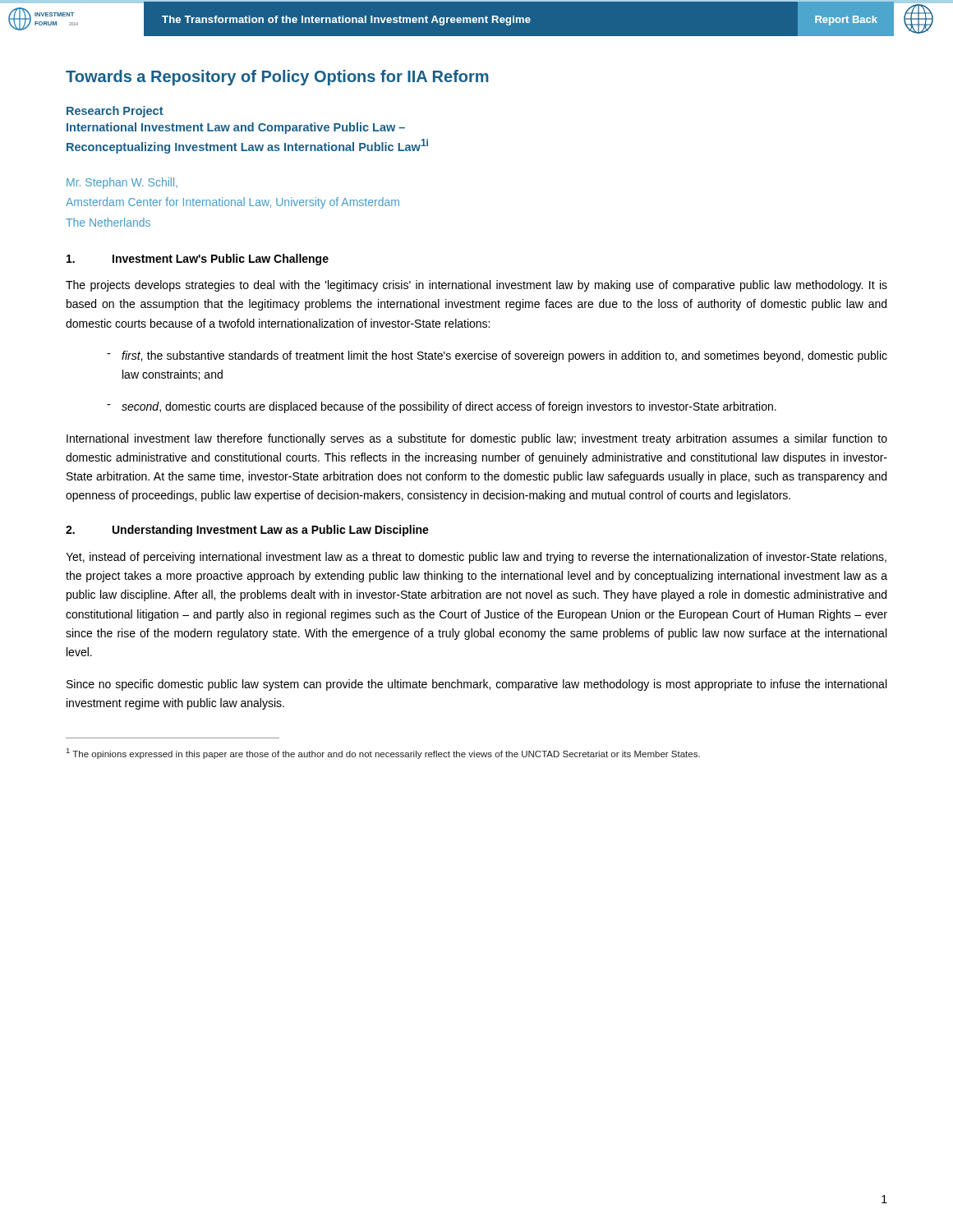Click on the region starting "Yet, instead of perceiving international"
The image size is (953, 1232).
point(476,605)
